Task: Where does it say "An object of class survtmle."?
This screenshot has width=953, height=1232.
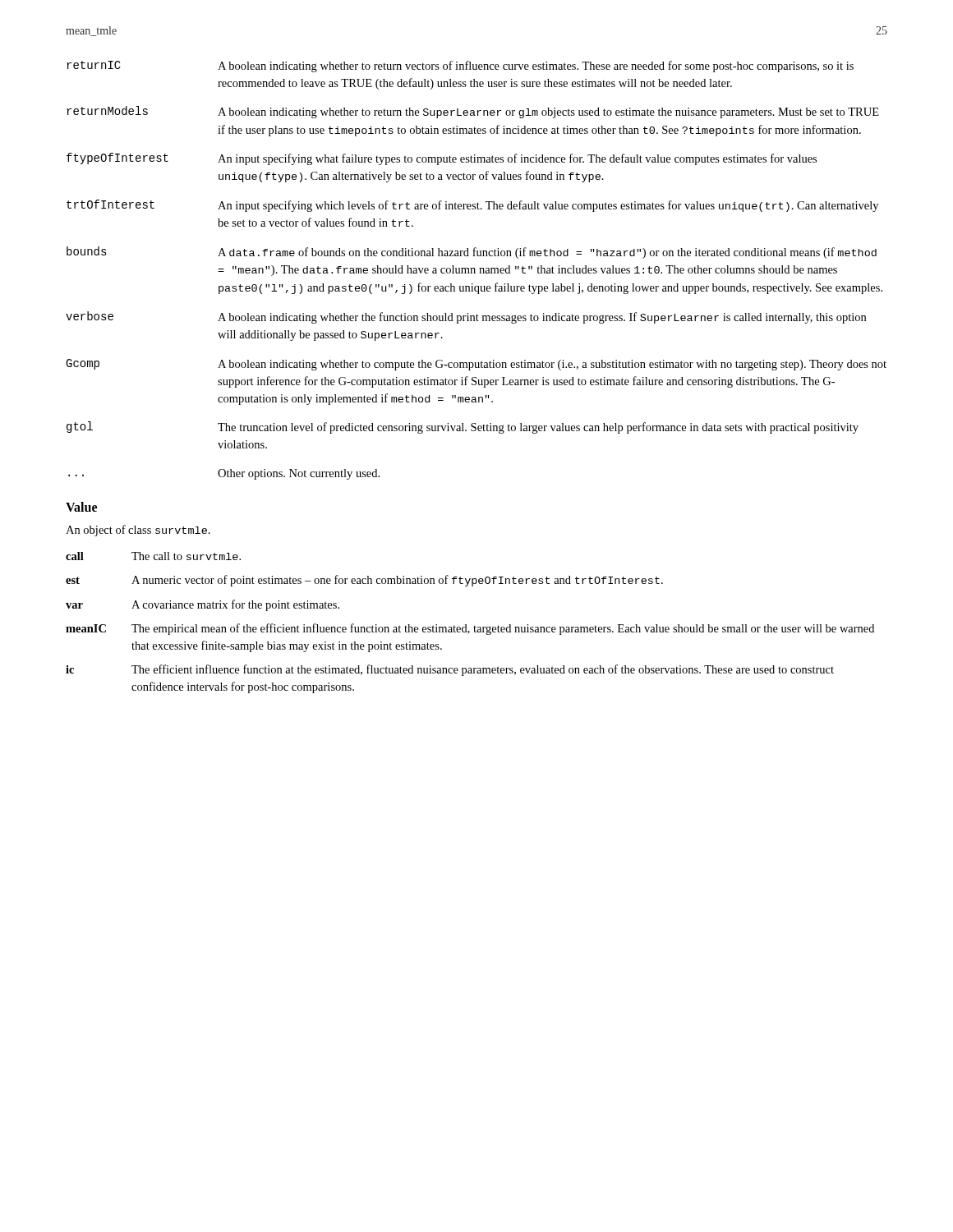Action: point(138,530)
